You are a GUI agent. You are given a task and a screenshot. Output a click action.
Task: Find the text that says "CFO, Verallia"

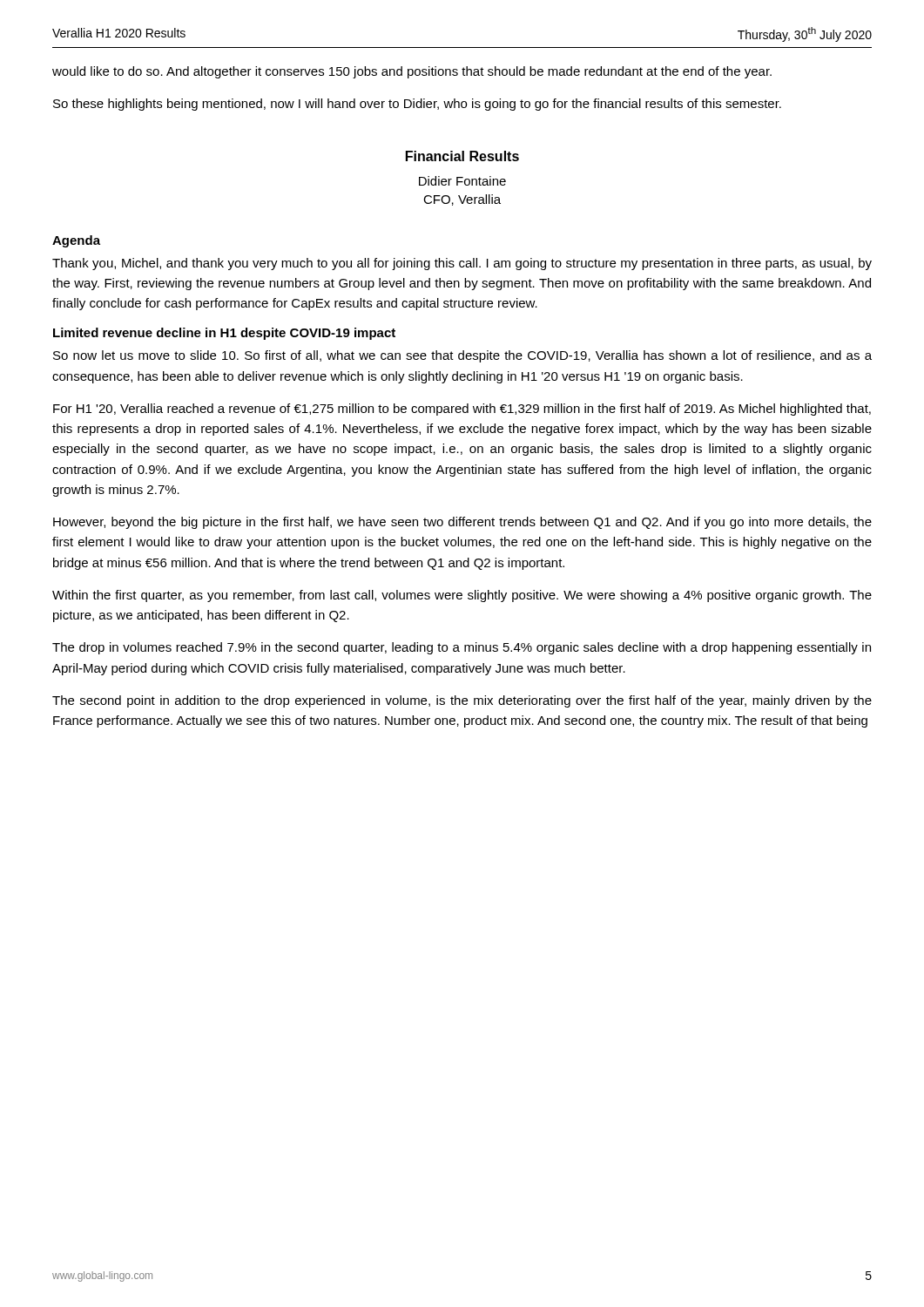(462, 199)
